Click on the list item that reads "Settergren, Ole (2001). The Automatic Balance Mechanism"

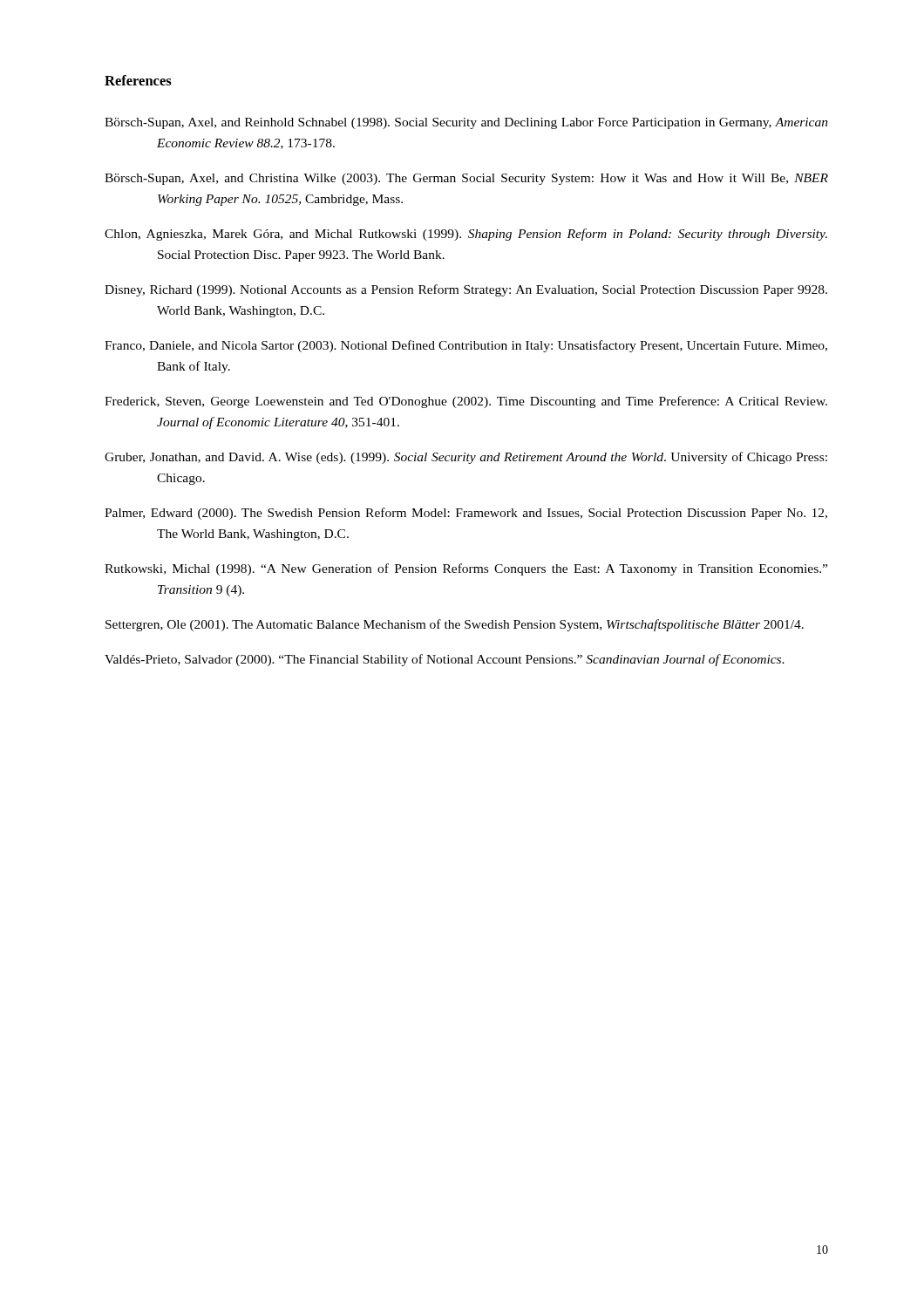pos(454,624)
